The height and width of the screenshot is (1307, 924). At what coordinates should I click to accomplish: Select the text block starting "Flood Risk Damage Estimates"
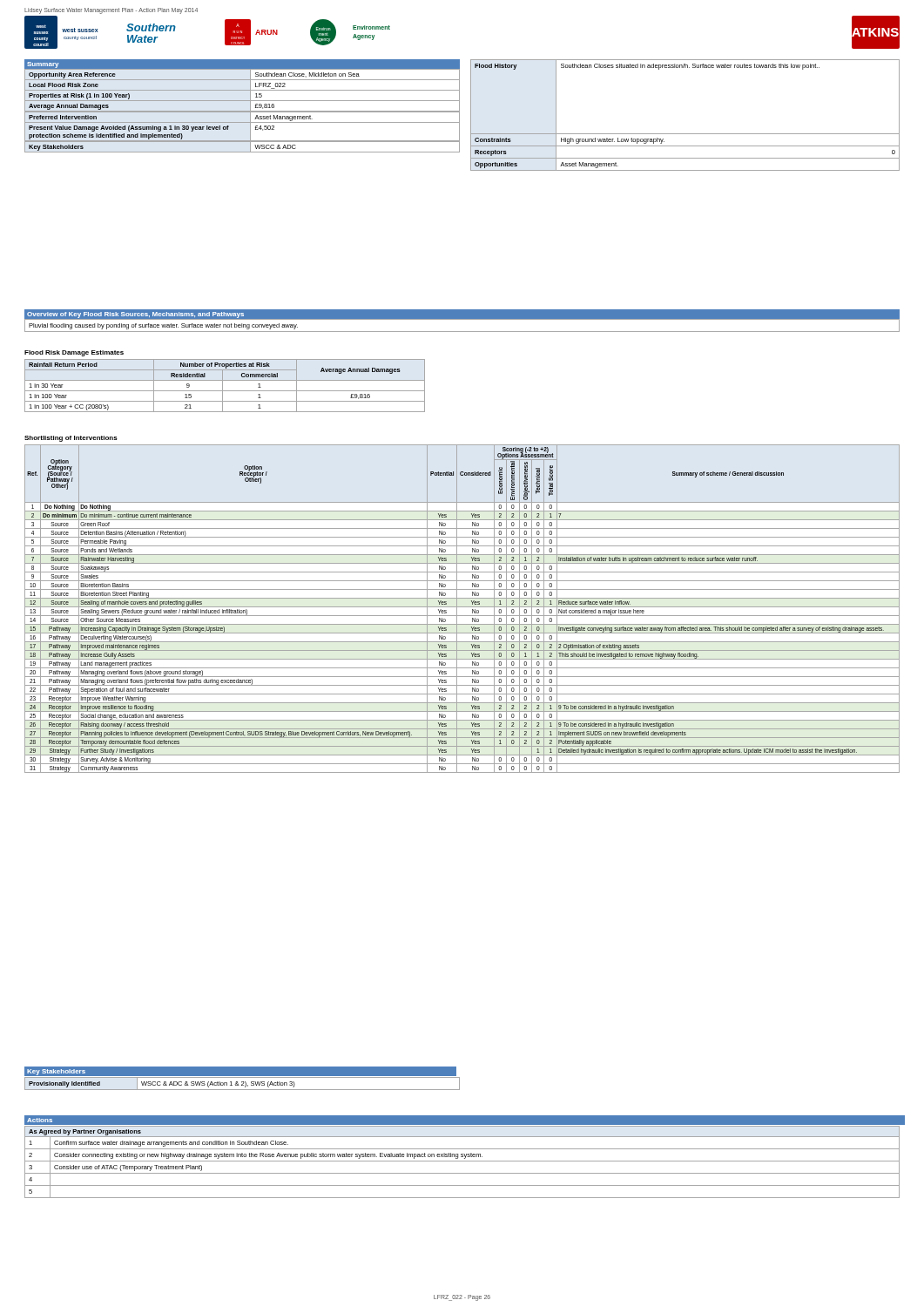coord(74,352)
